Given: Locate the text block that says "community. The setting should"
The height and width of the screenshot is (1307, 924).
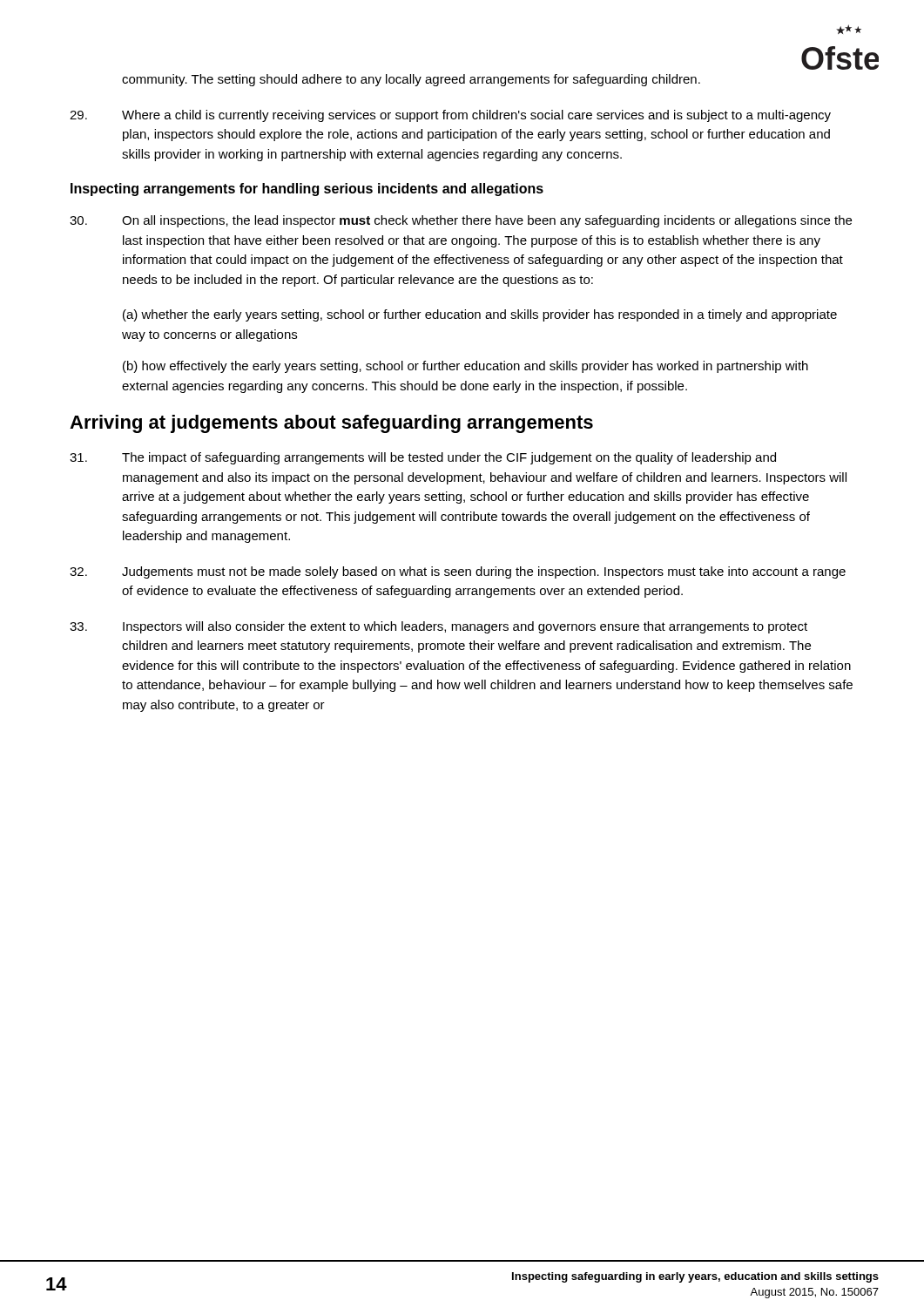Looking at the screenshot, I should click(x=411, y=79).
